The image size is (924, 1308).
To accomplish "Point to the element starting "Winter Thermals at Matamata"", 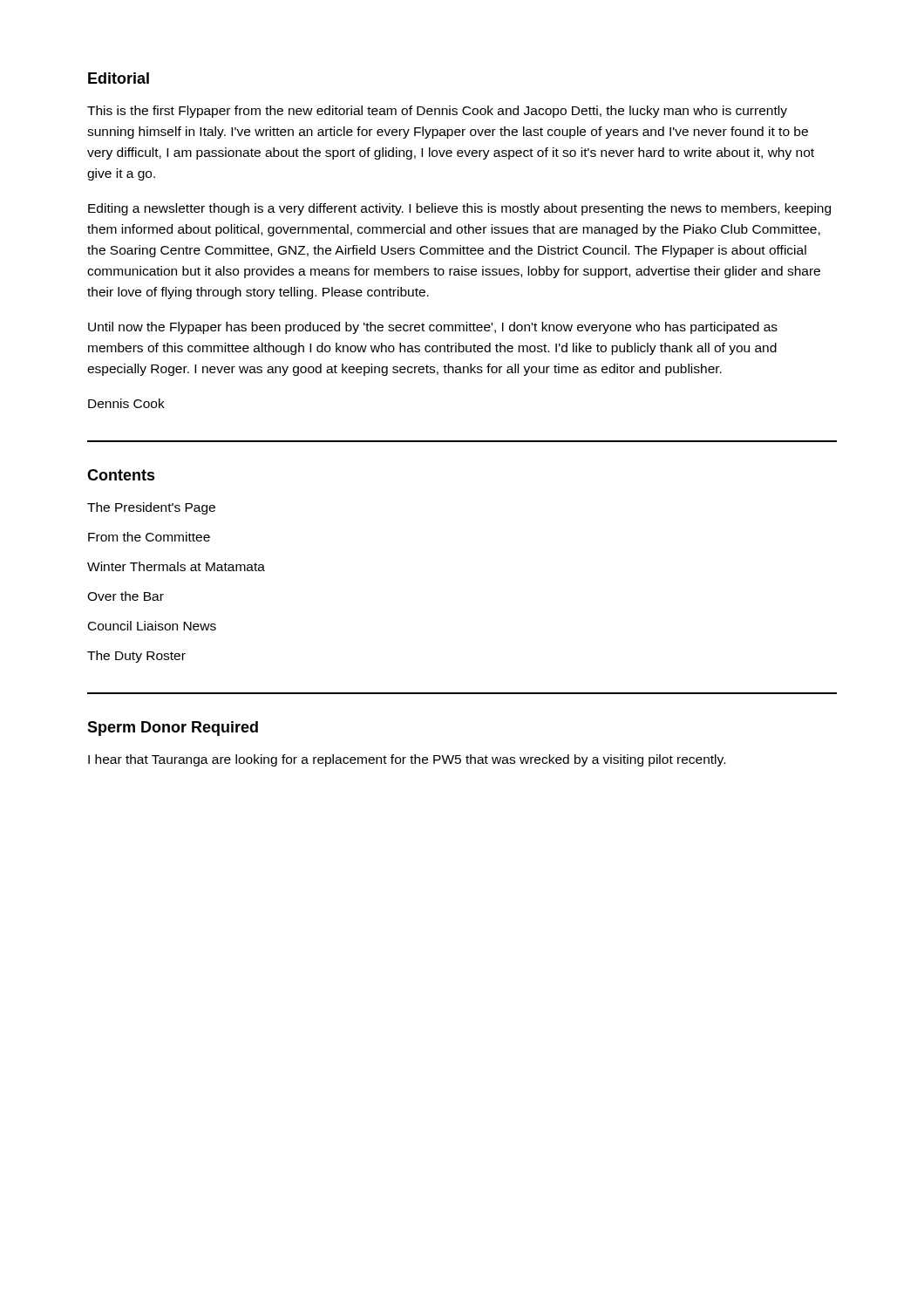I will (x=176, y=567).
